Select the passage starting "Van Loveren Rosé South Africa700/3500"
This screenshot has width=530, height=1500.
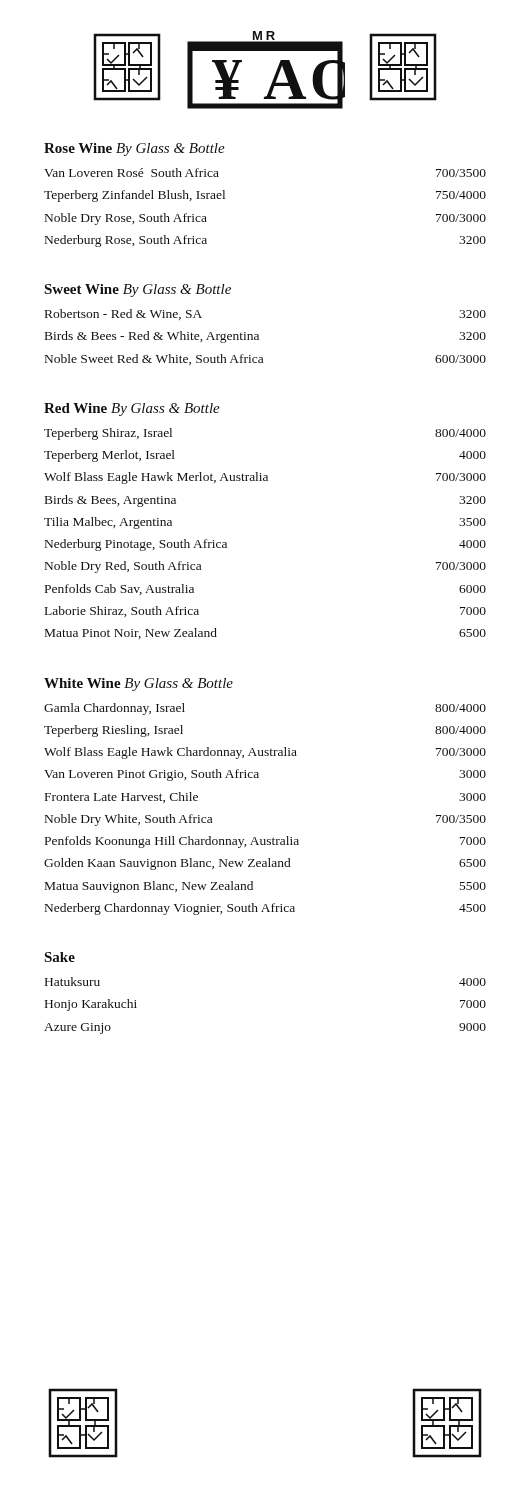tap(124, 172)
